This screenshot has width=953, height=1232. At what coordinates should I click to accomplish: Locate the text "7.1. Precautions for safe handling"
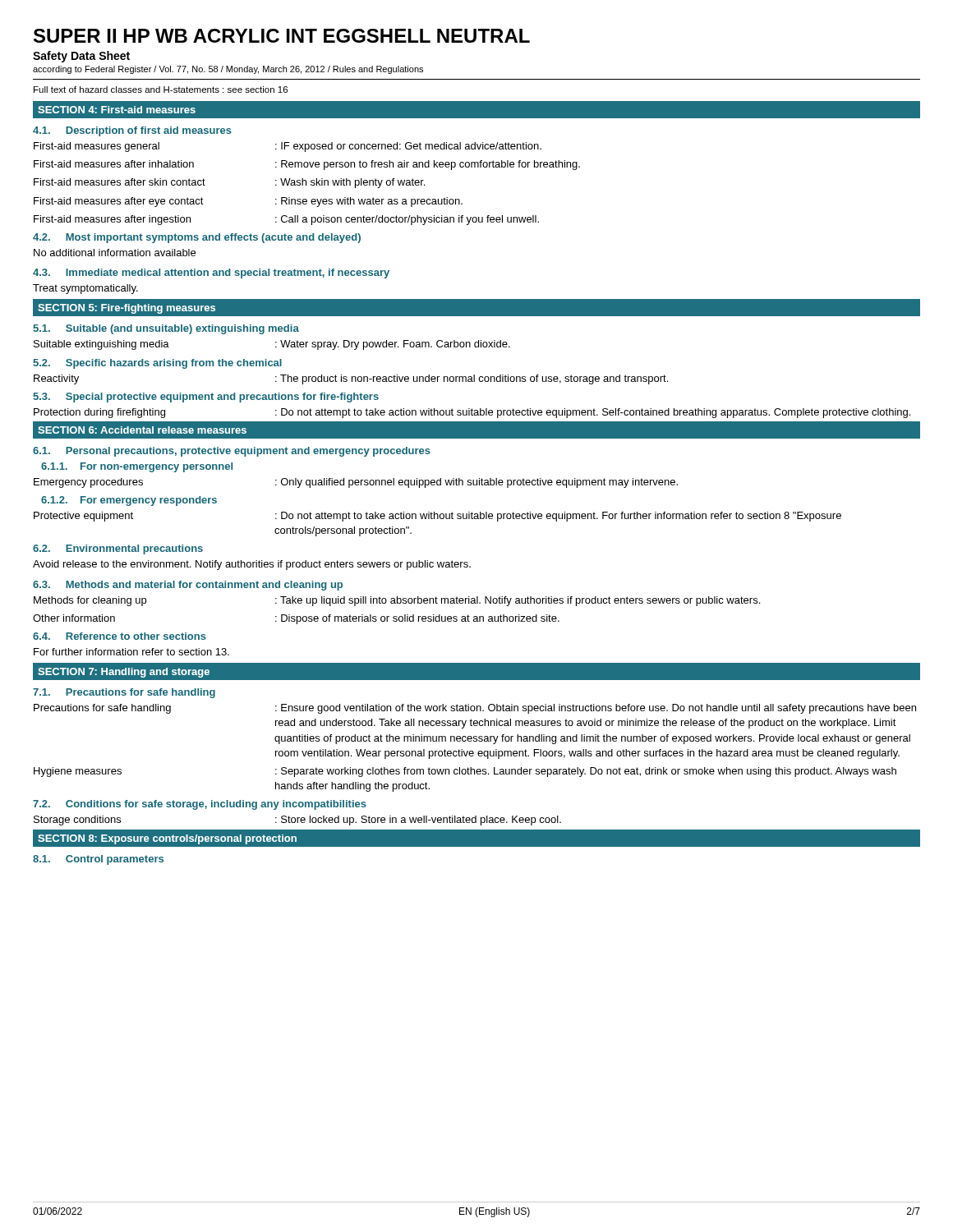476,691
